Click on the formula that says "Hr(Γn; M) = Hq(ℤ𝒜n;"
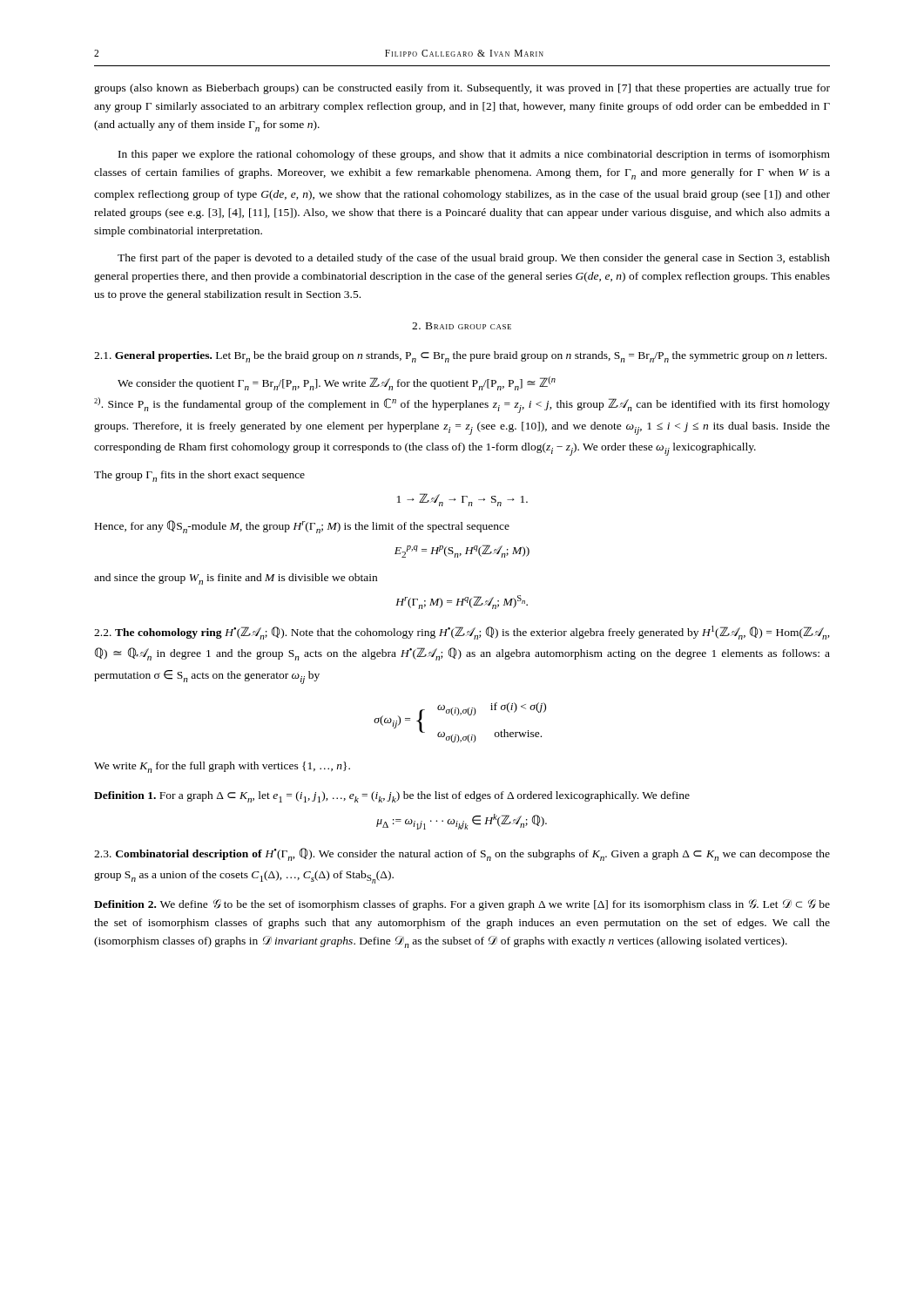924x1307 pixels. [x=462, y=604]
